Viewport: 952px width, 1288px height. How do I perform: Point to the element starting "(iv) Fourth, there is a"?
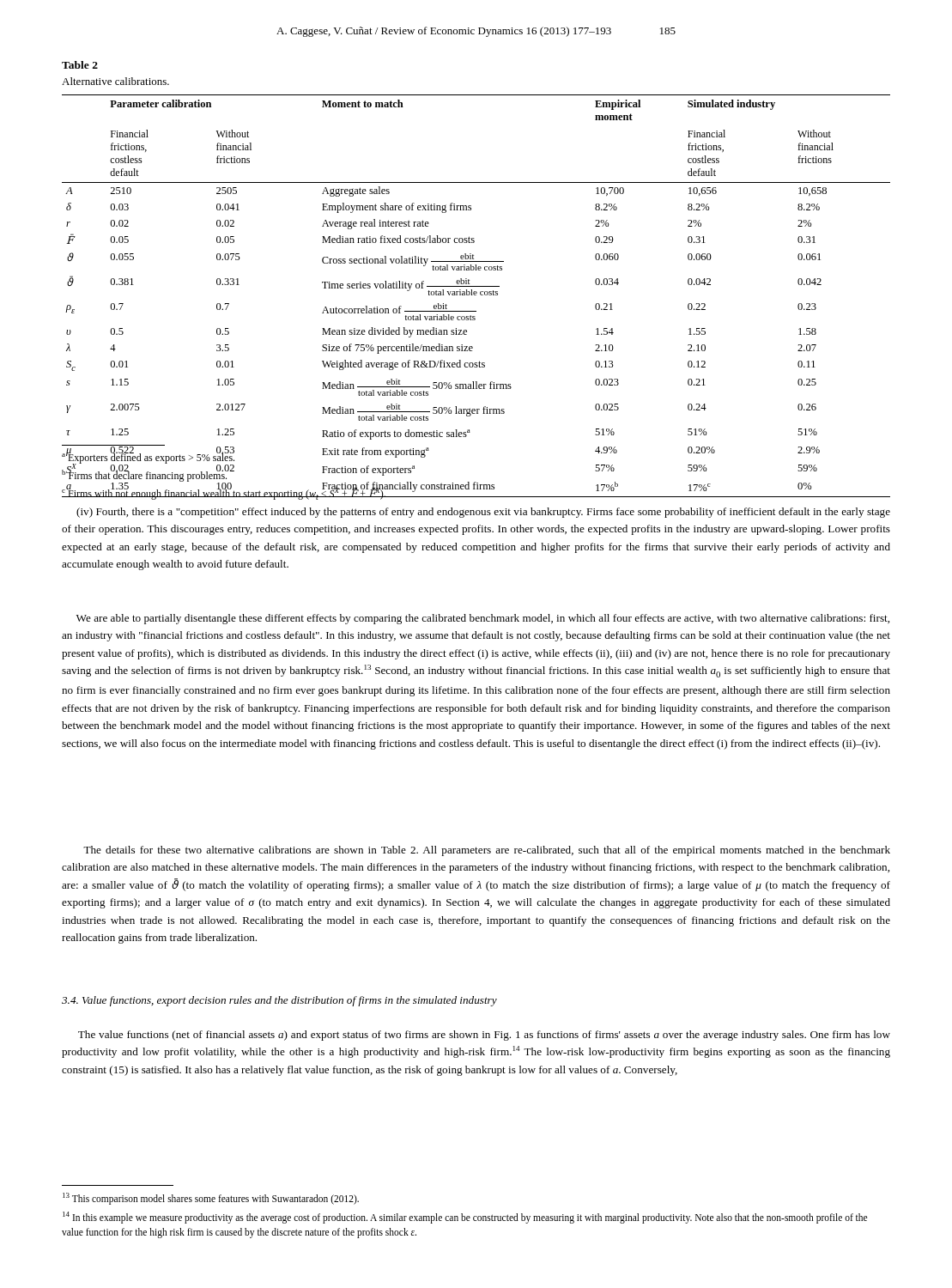pyautogui.click(x=476, y=538)
